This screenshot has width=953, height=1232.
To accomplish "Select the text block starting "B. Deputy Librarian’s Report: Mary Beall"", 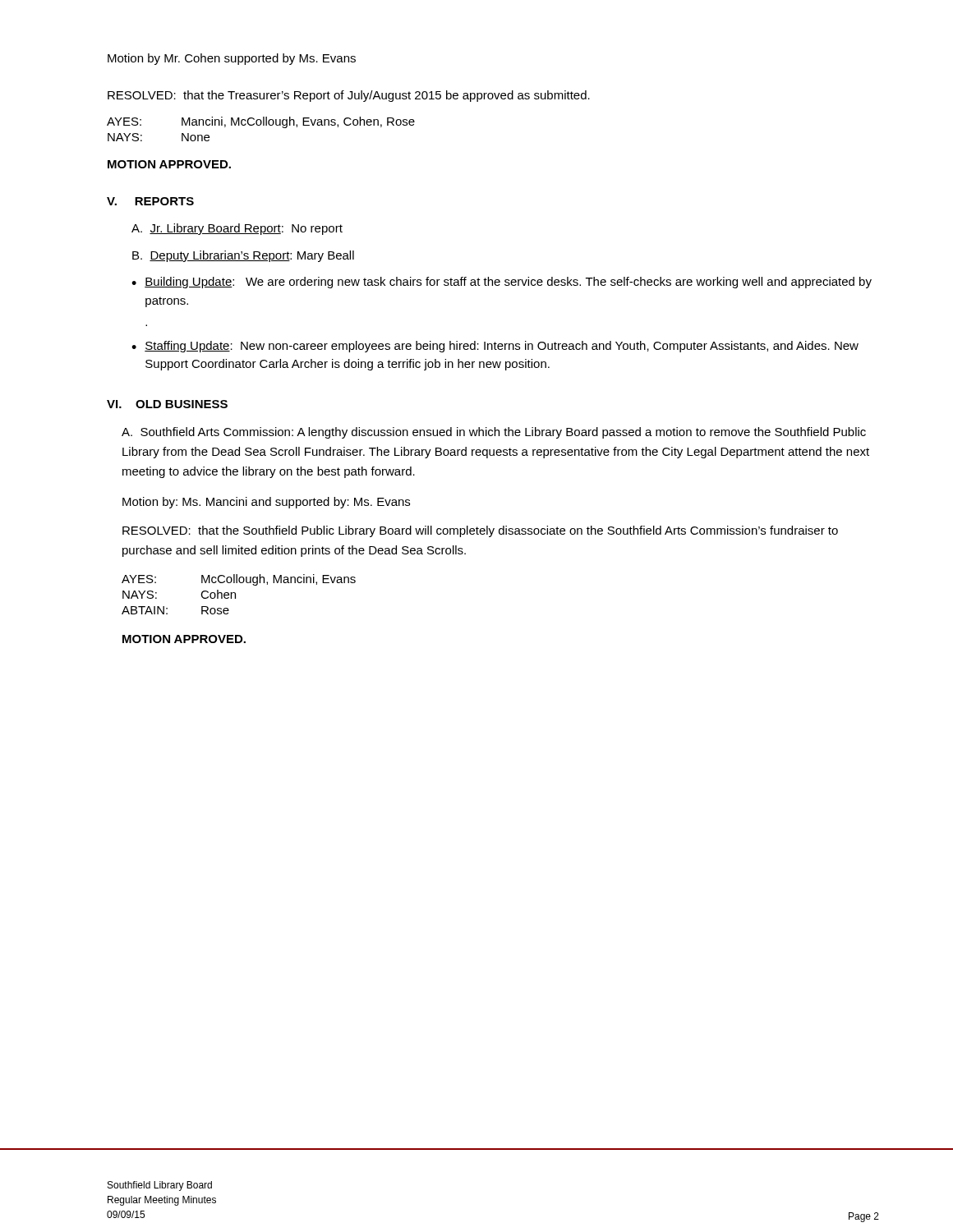I will tap(243, 255).
